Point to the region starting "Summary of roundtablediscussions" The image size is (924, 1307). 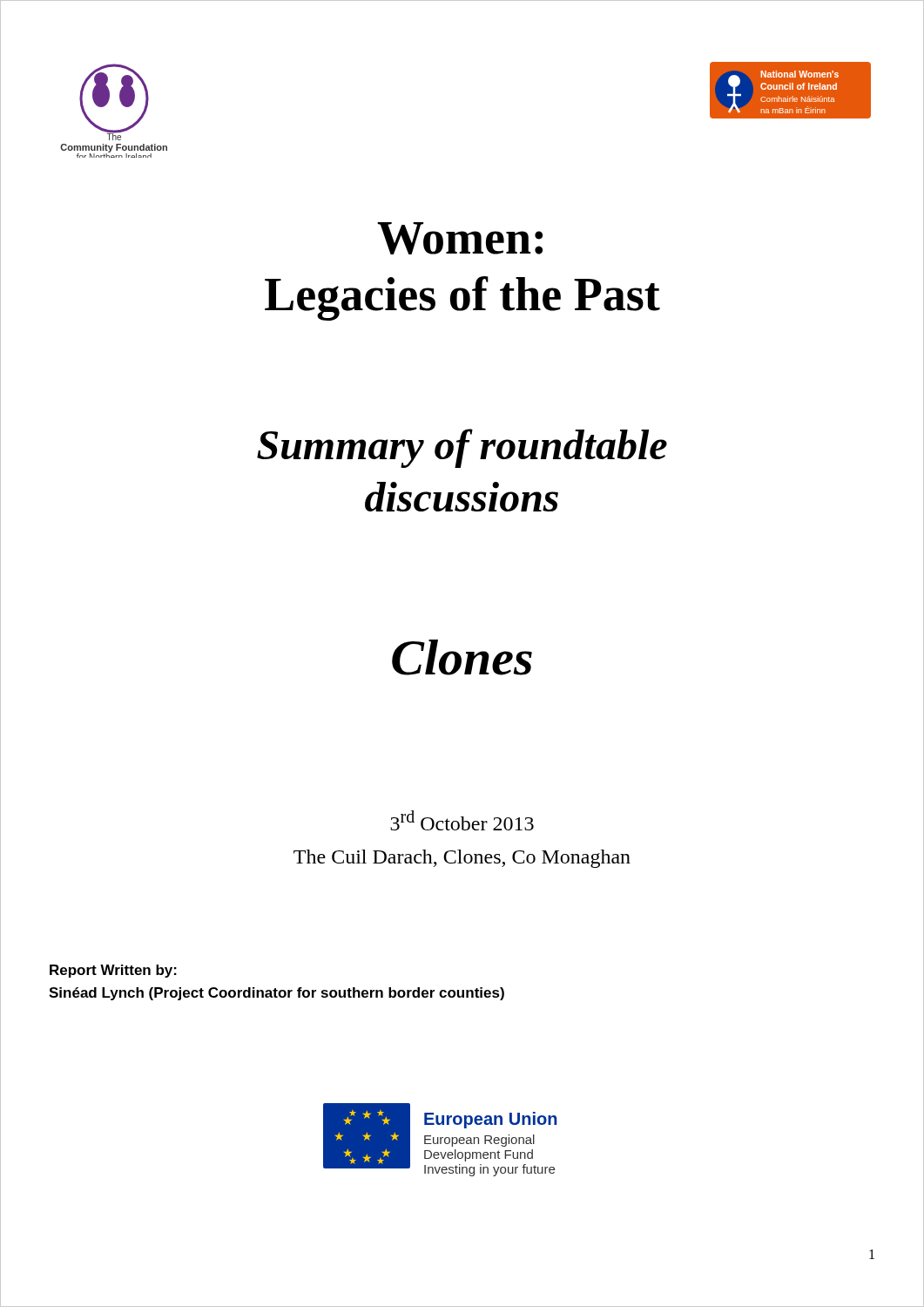(462, 471)
